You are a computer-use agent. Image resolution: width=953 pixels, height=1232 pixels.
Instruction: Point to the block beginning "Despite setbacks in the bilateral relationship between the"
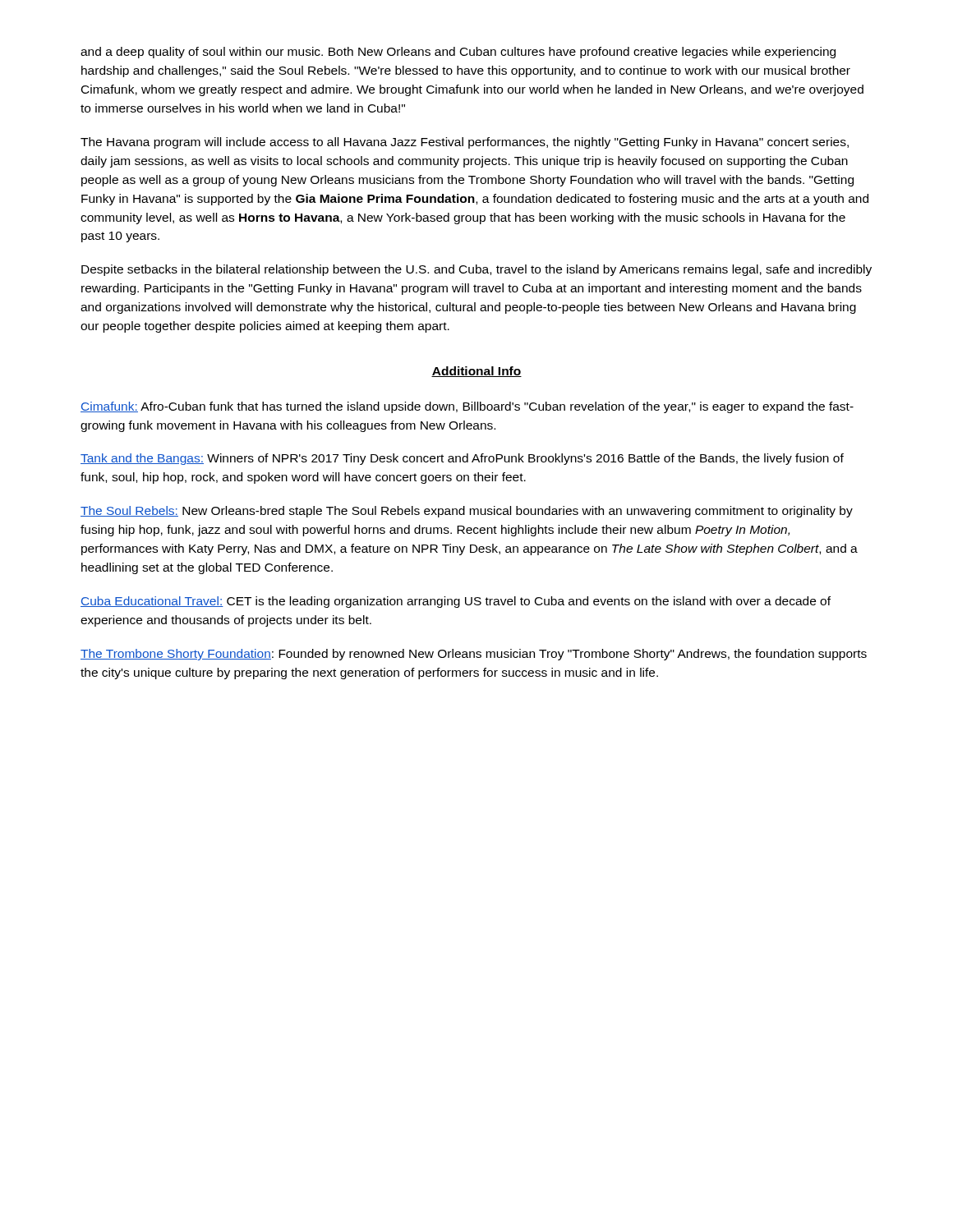476,298
